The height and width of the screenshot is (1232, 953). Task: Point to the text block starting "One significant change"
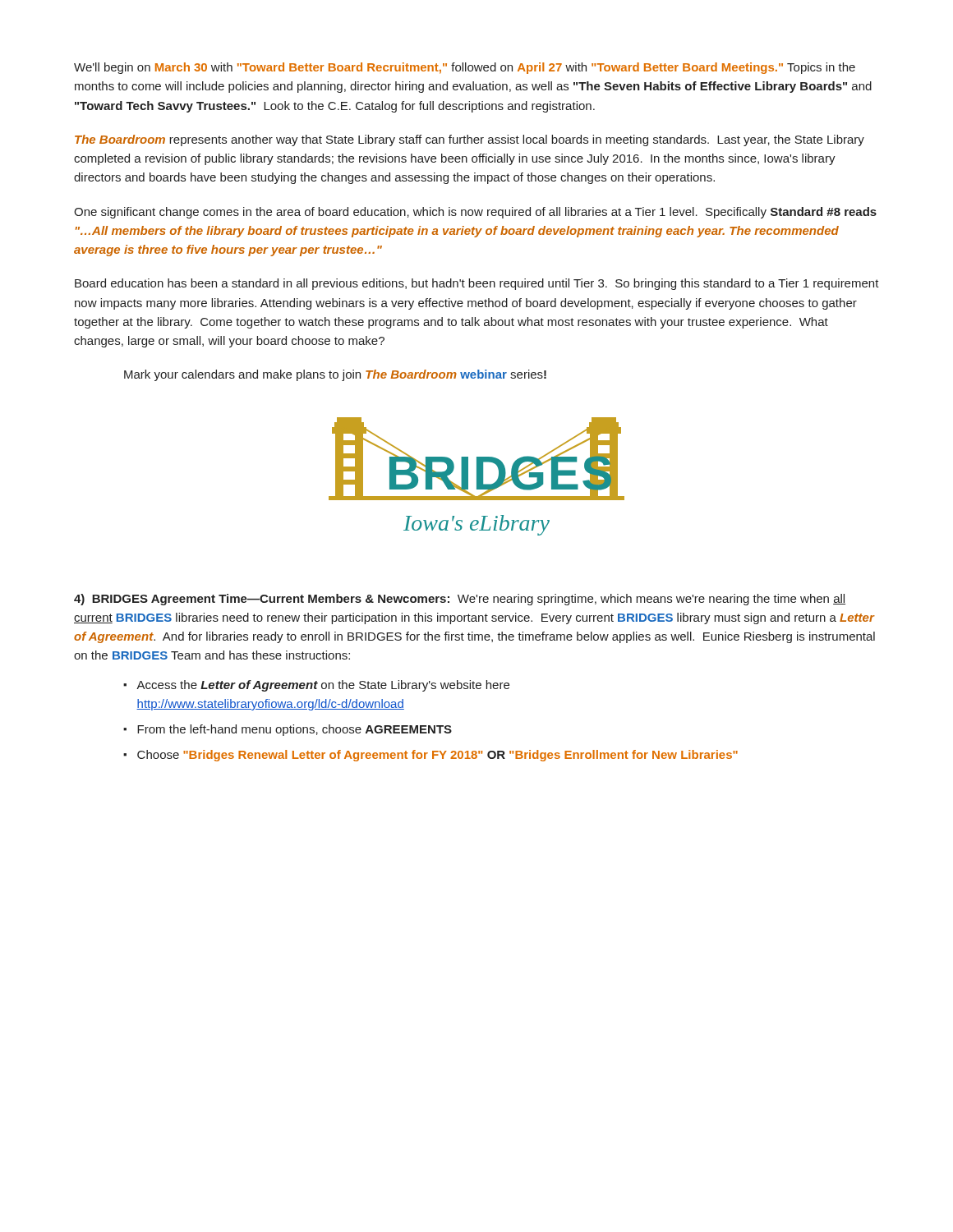(475, 230)
